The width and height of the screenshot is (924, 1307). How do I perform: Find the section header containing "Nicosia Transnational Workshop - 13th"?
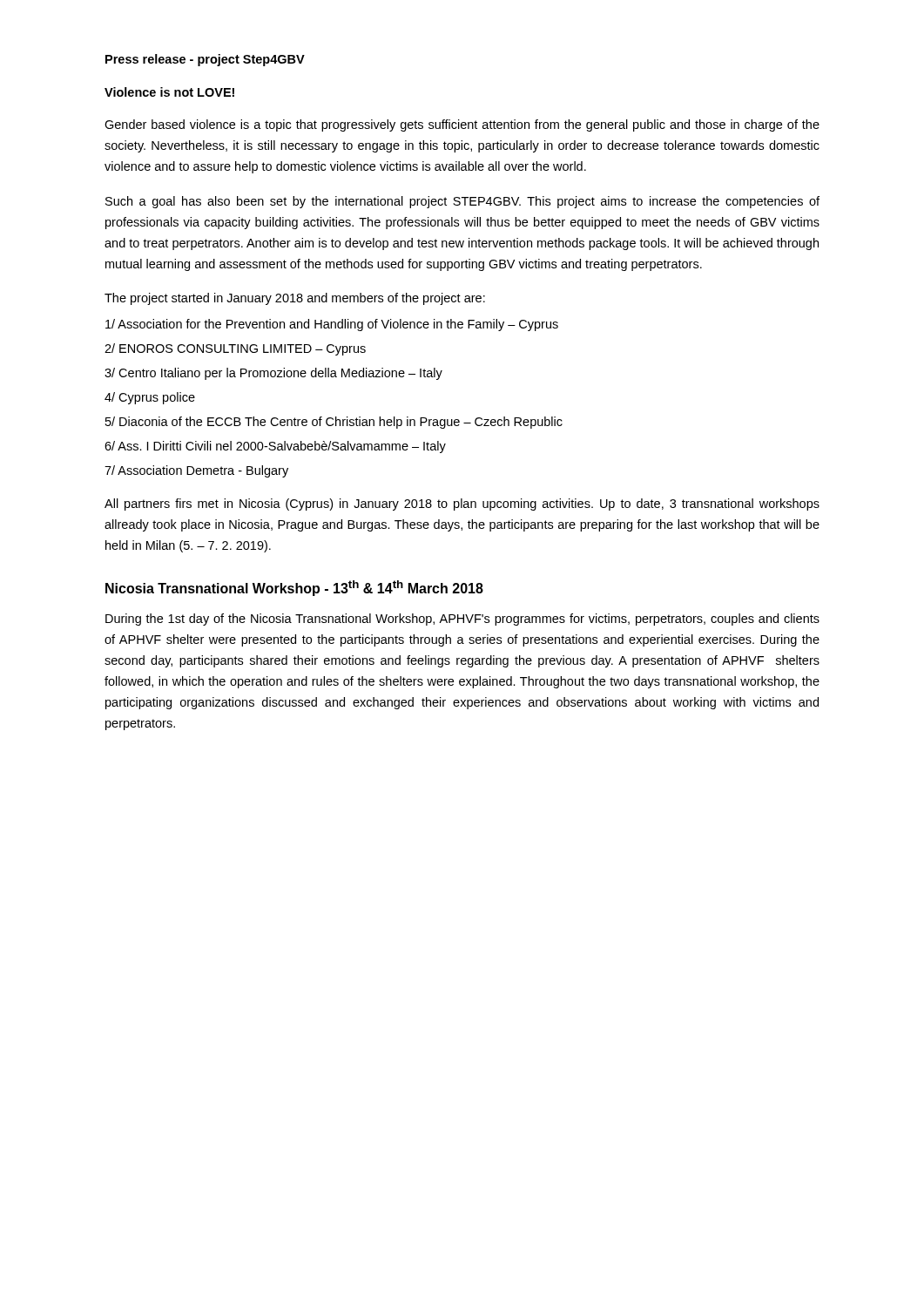(294, 587)
